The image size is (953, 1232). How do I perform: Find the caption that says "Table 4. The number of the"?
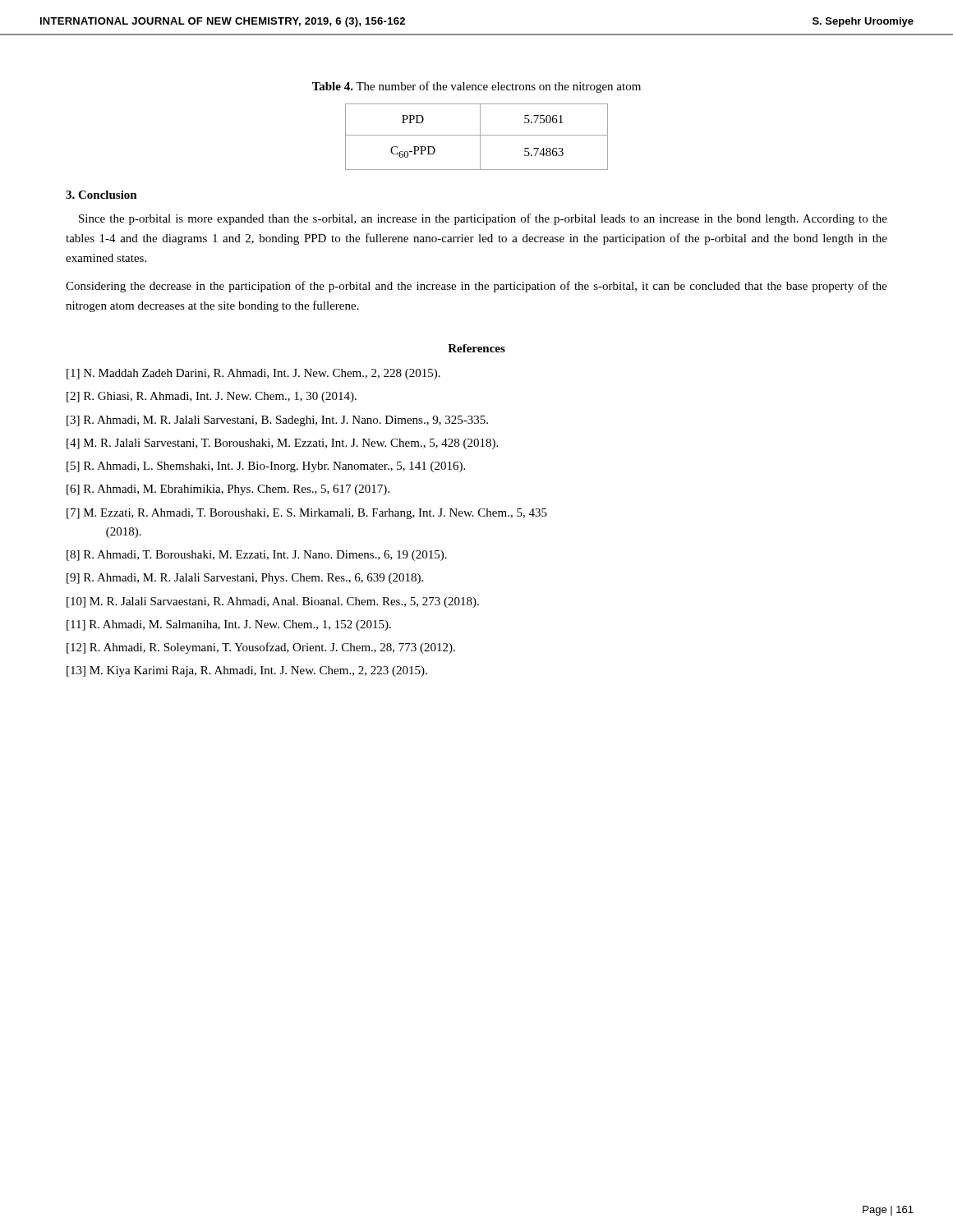click(x=476, y=86)
